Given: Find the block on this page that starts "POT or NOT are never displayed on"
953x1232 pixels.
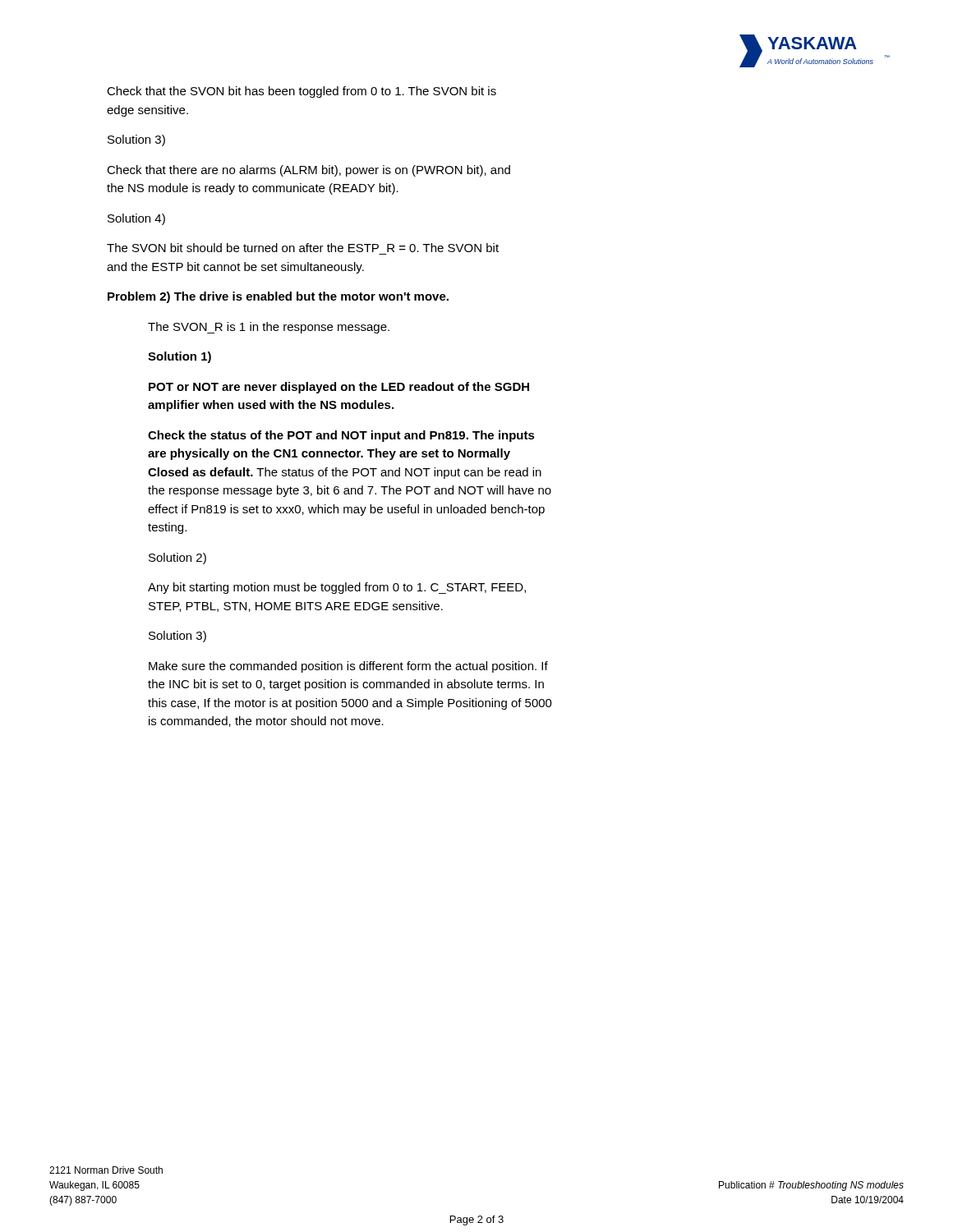Looking at the screenshot, I should (339, 395).
